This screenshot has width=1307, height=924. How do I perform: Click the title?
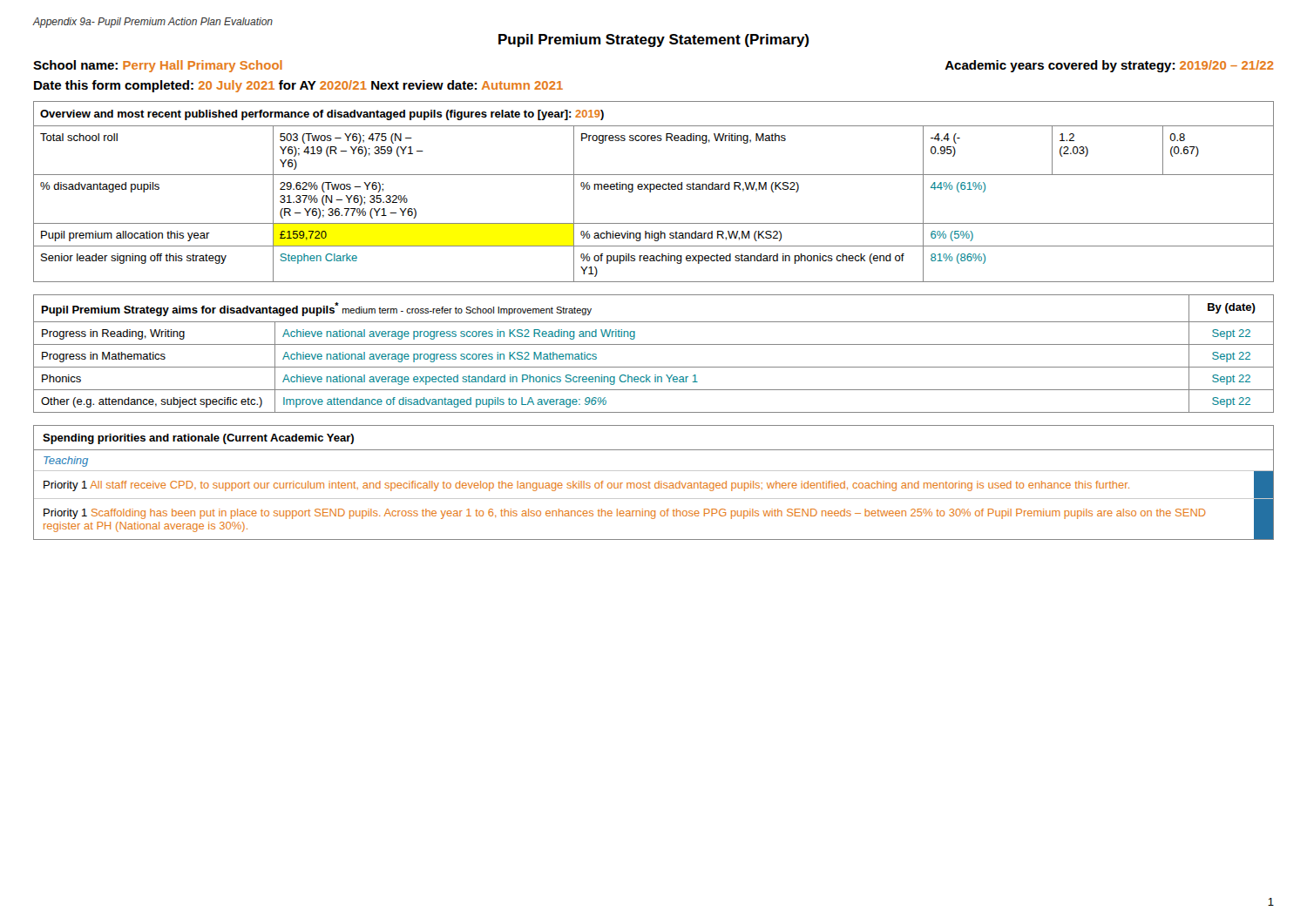point(653,40)
